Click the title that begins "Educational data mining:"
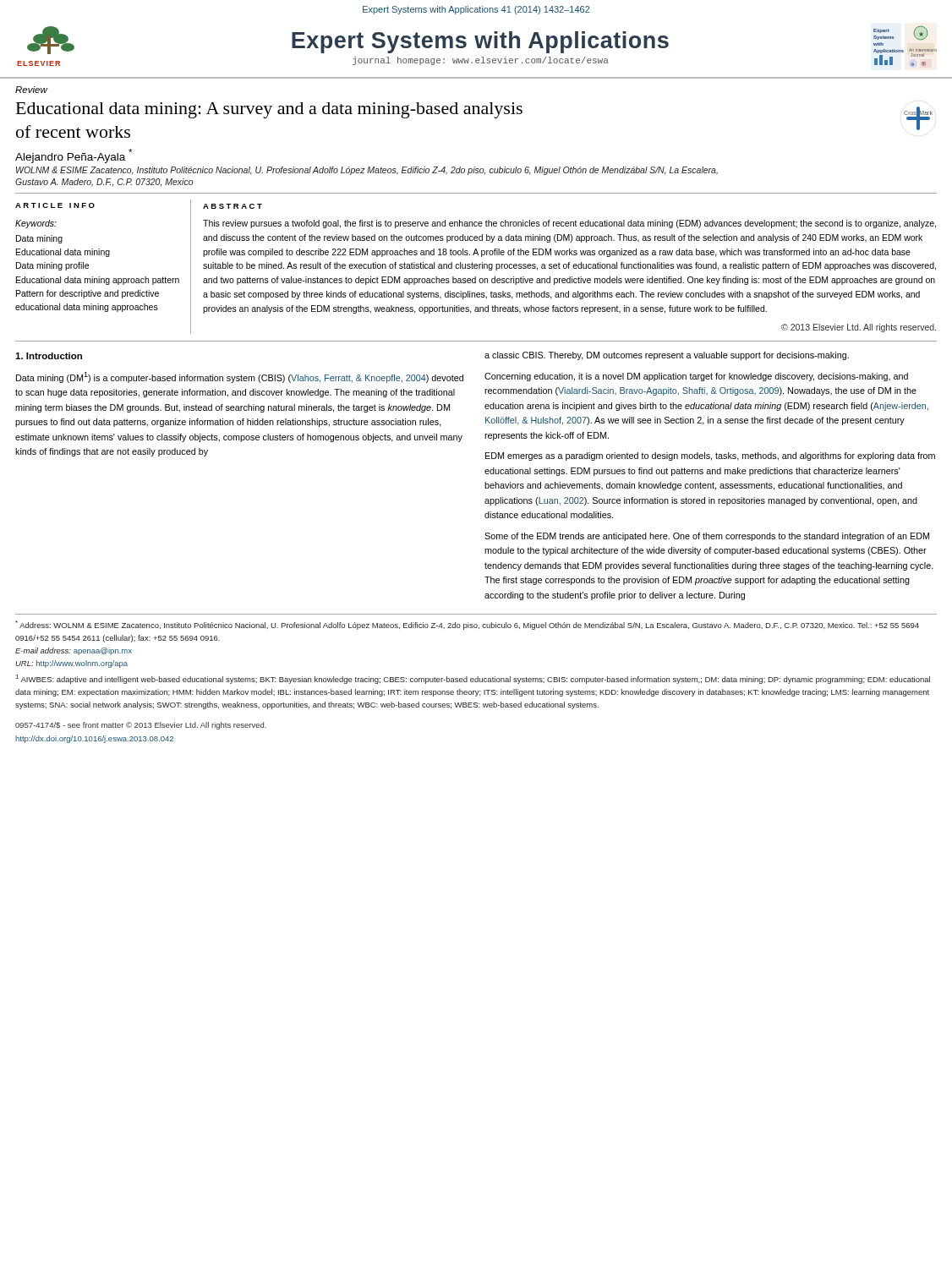Viewport: 952px width, 1268px height. point(269,119)
